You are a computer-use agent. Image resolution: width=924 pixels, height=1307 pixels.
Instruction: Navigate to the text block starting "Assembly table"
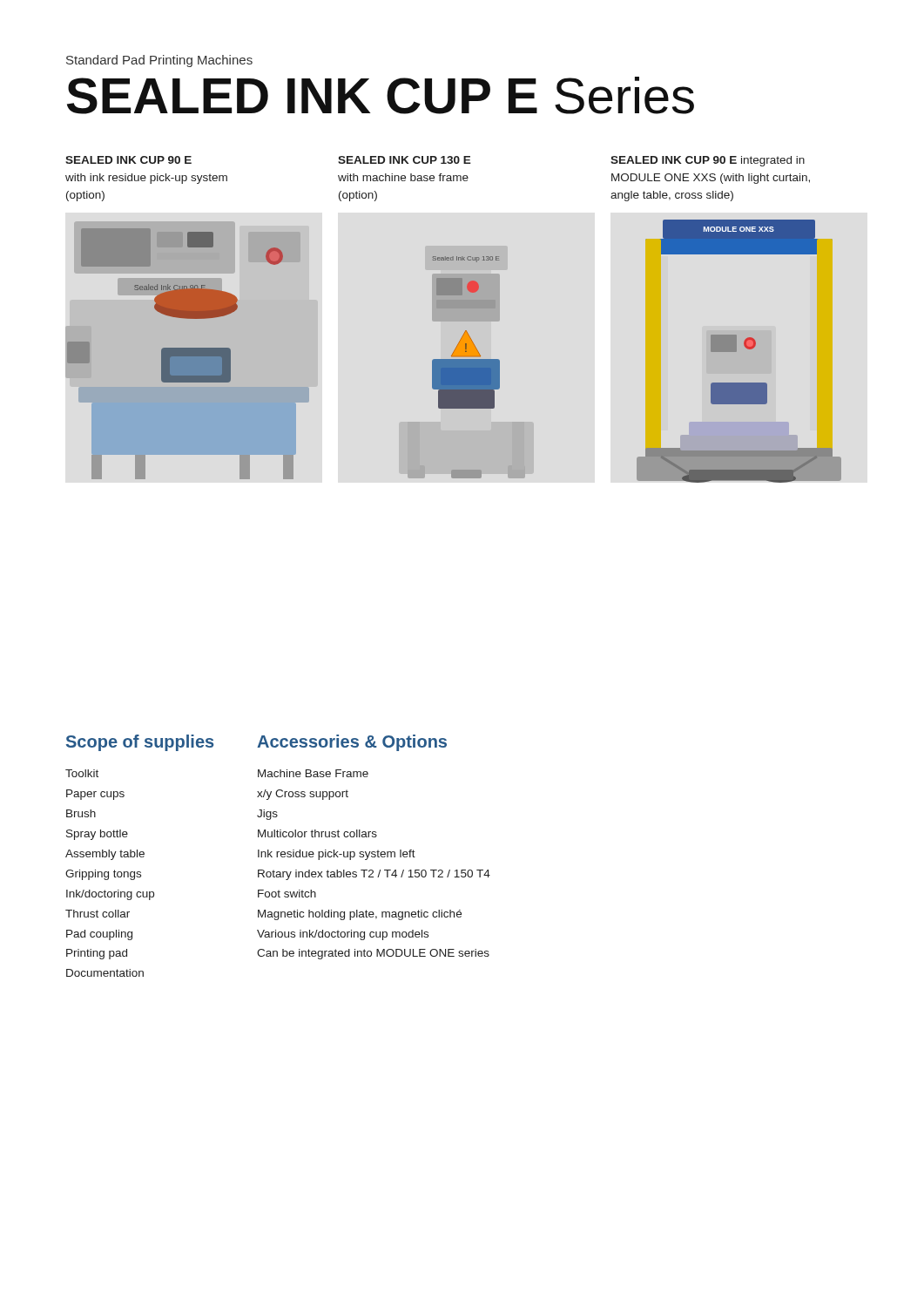pyautogui.click(x=105, y=853)
